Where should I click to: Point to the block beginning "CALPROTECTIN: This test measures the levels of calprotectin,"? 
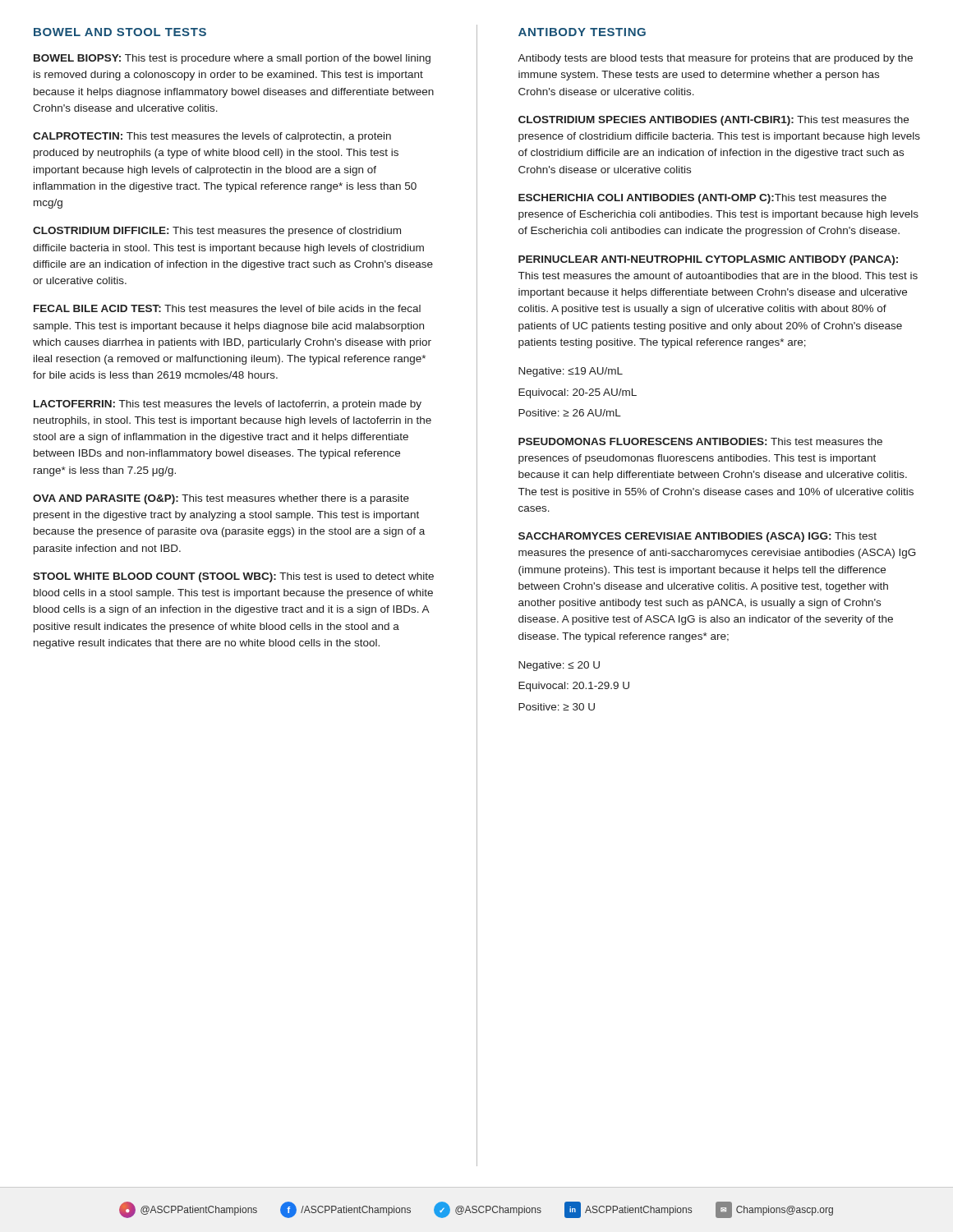[x=225, y=169]
